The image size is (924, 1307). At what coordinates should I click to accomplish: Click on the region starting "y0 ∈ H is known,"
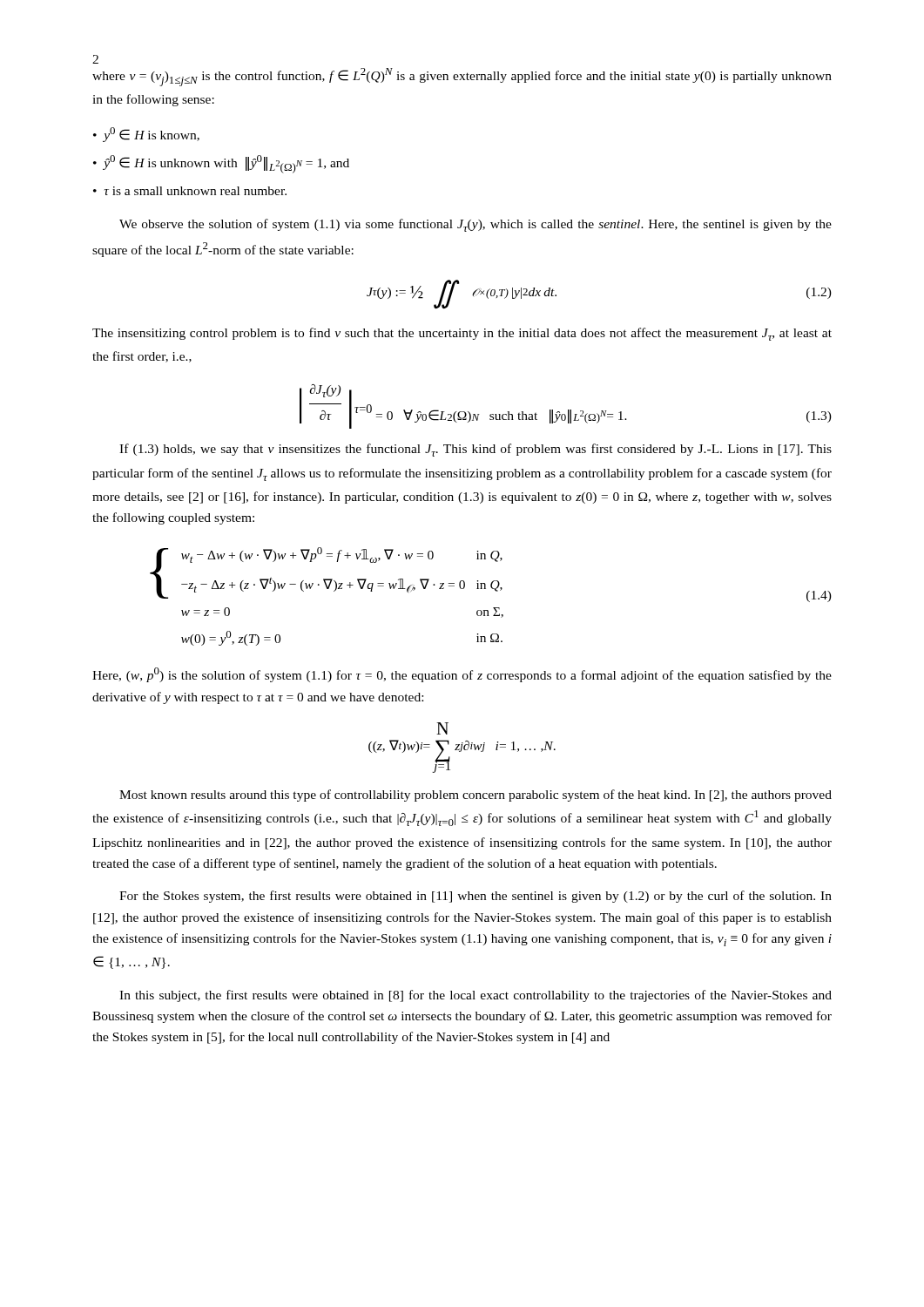(x=152, y=133)
